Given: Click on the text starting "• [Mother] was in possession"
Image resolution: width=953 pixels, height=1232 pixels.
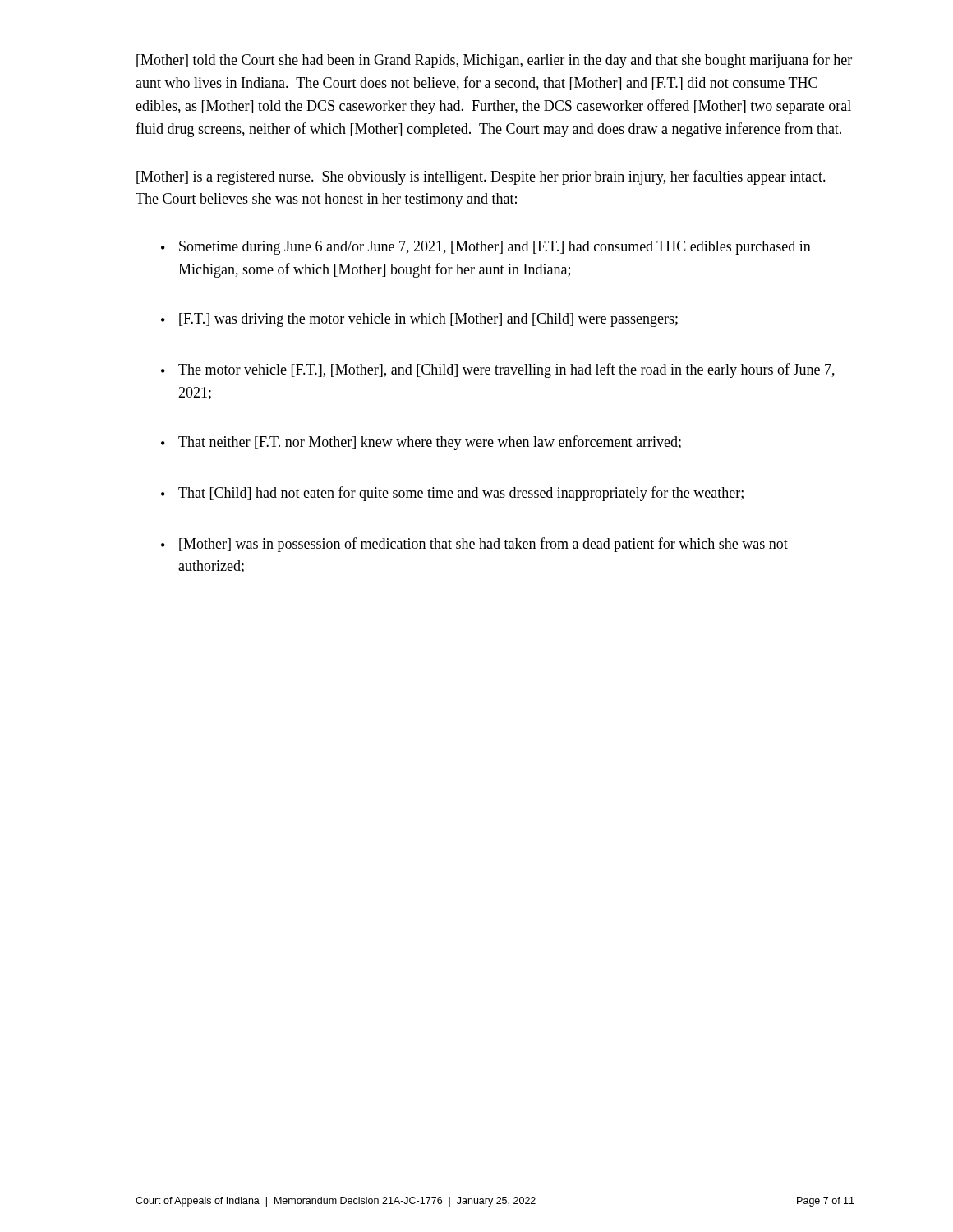Looking at the screenshot, I should (x=507, y=556).
